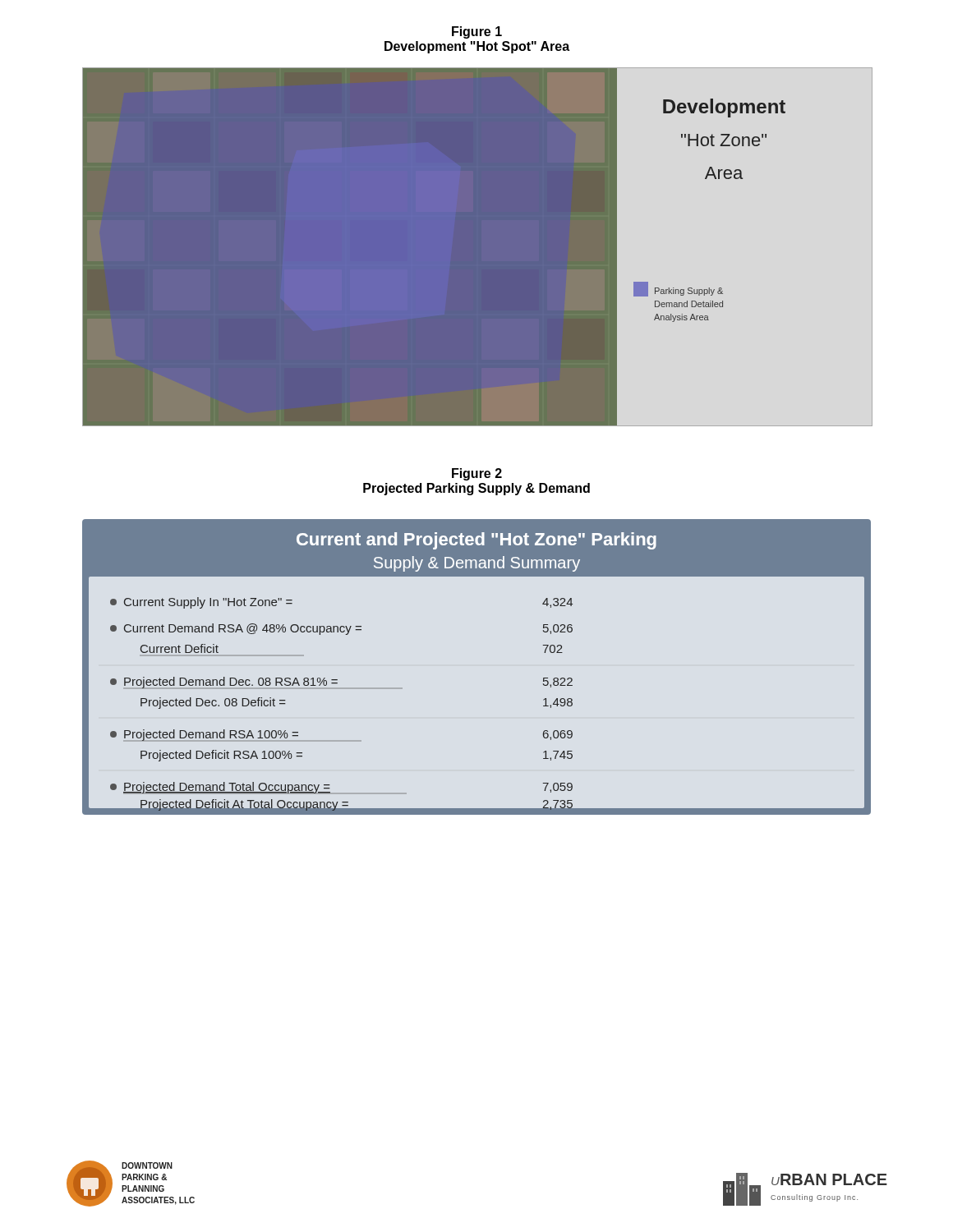Find the infographic
This screenshot has height=1232, width=953.
(x=476, y=669)
